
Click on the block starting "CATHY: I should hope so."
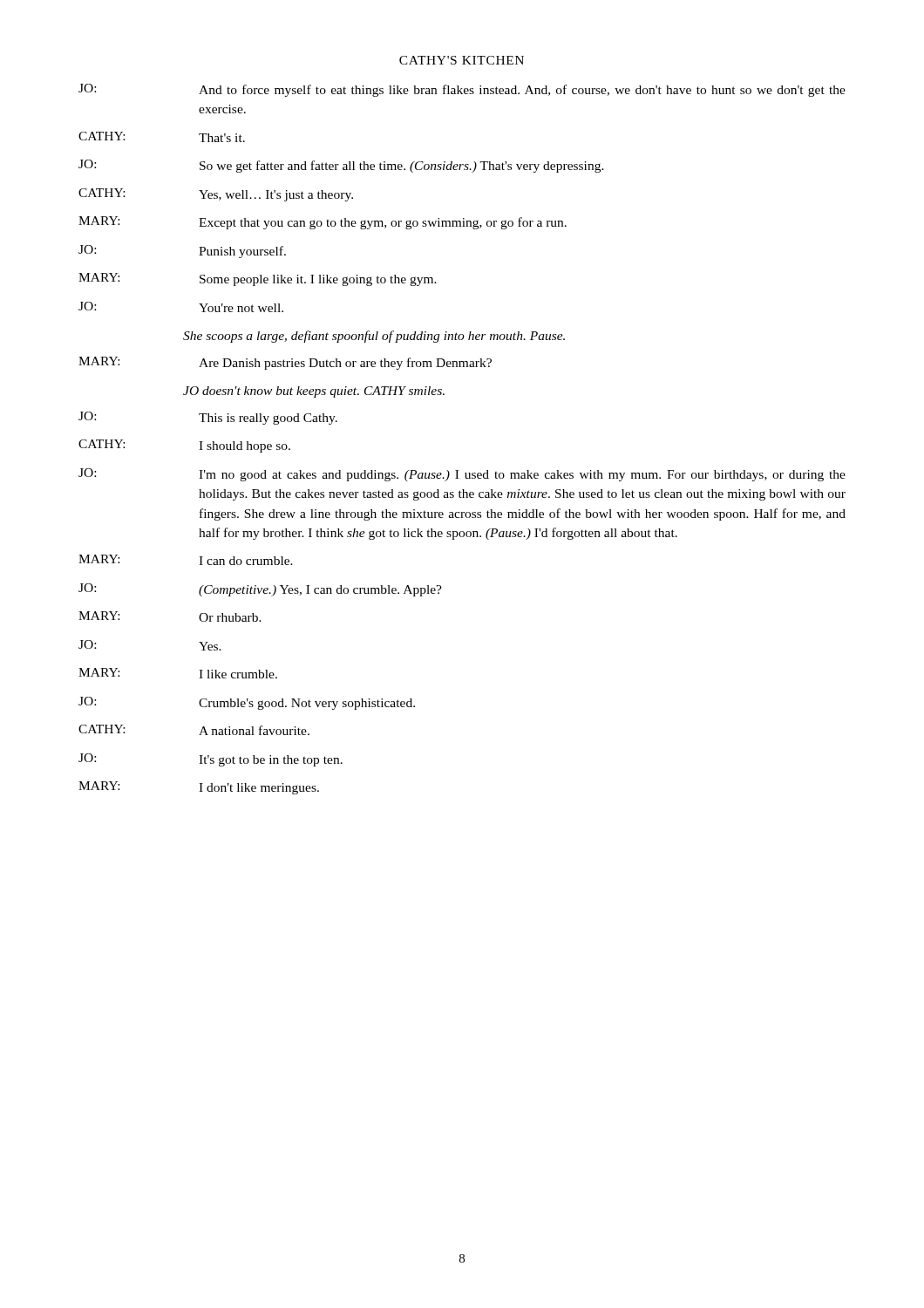click(95, 446)
